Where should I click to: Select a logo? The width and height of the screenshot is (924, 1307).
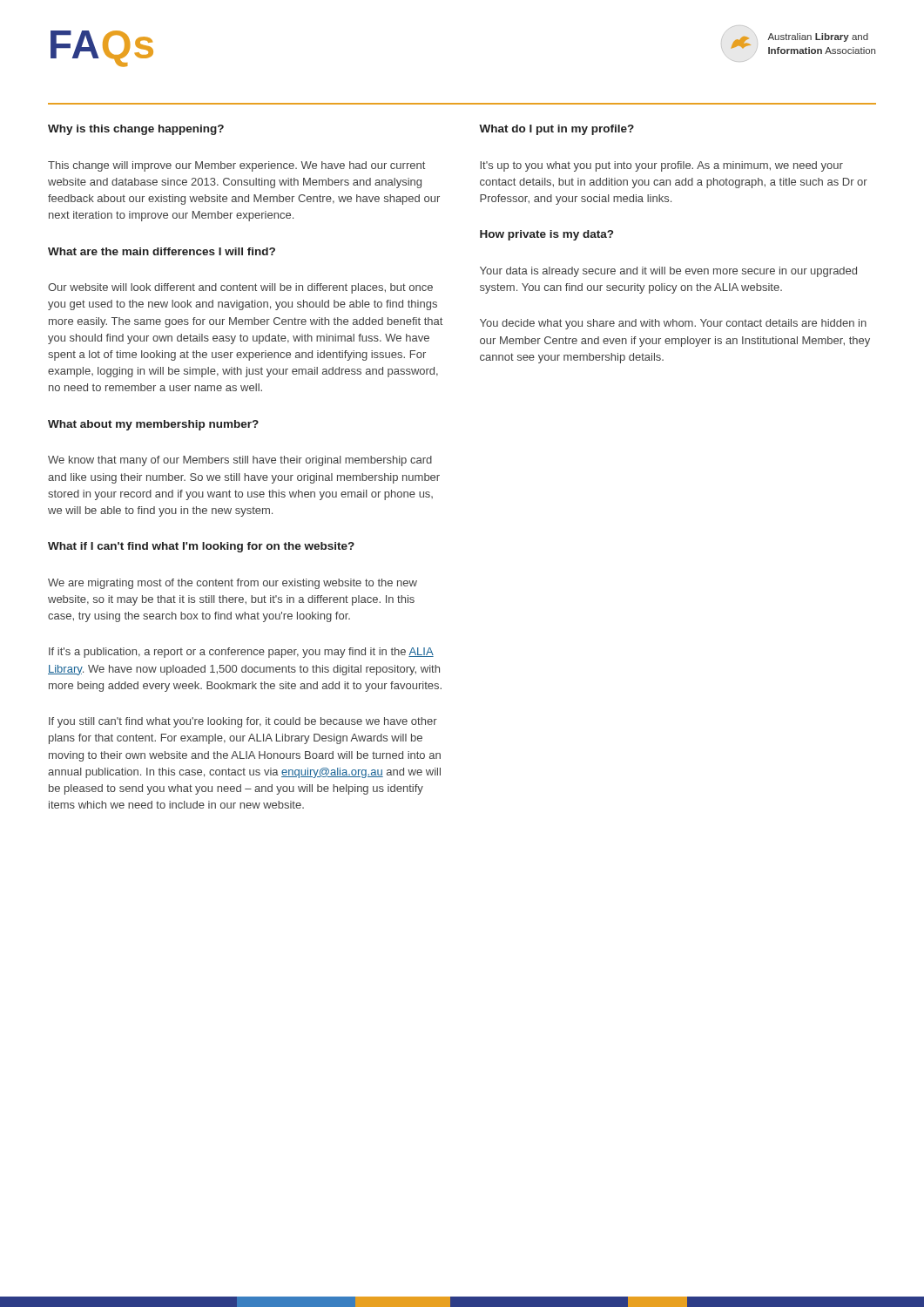pyautogui.click(x=798, y=44)
